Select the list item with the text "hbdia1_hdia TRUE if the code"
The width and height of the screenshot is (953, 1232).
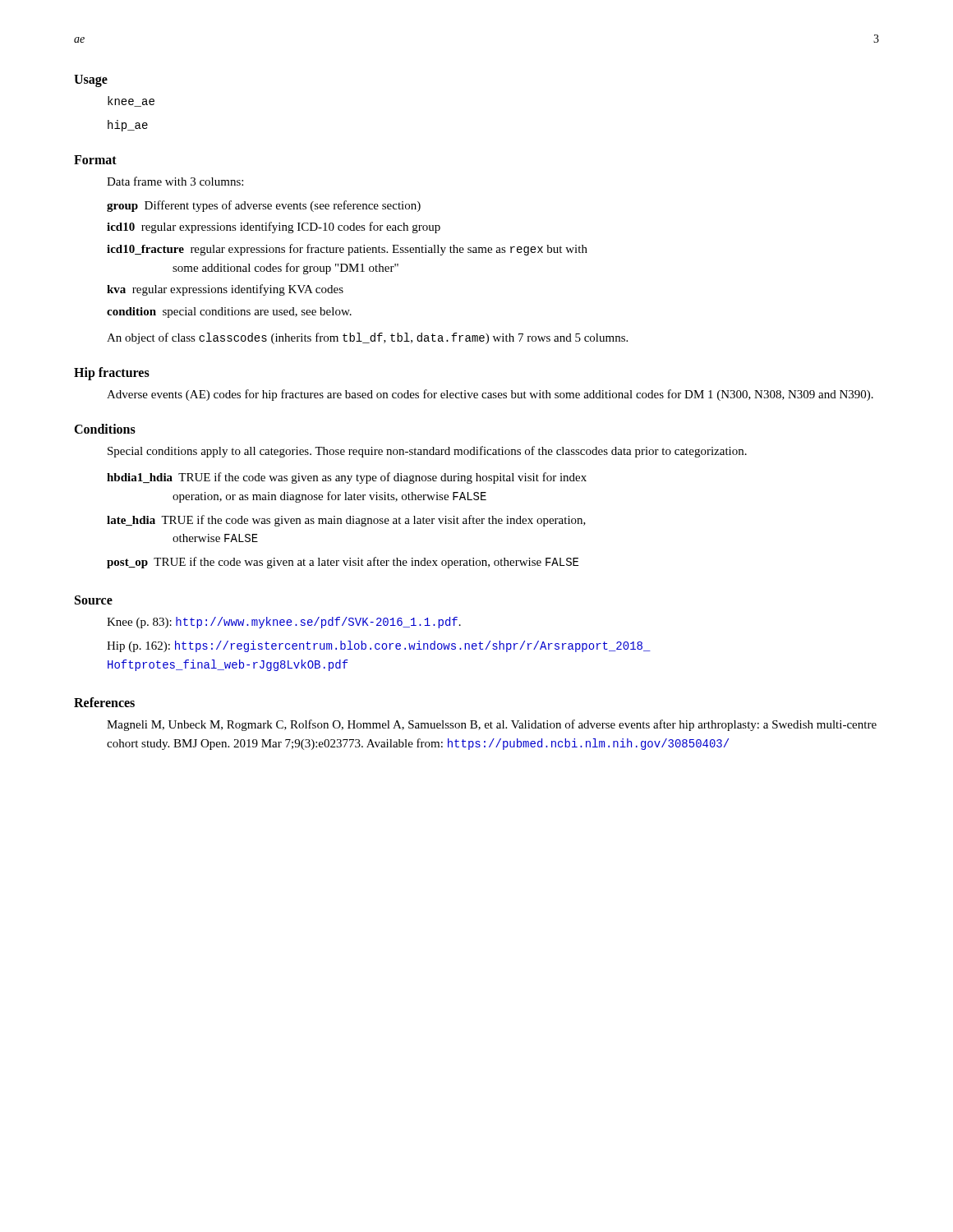coord(347,487)
